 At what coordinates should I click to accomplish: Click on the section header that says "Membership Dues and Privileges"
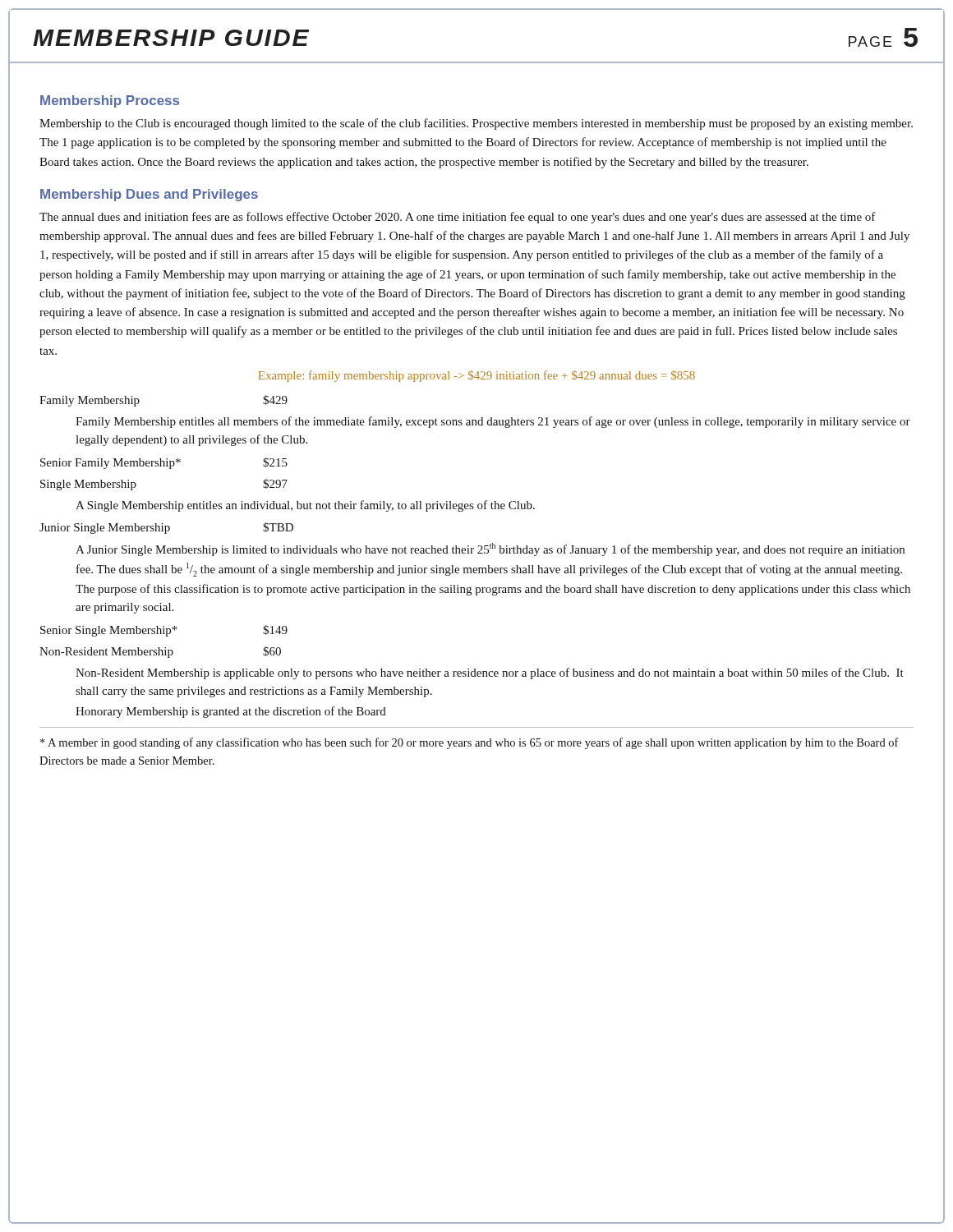[x=149, y=194]
